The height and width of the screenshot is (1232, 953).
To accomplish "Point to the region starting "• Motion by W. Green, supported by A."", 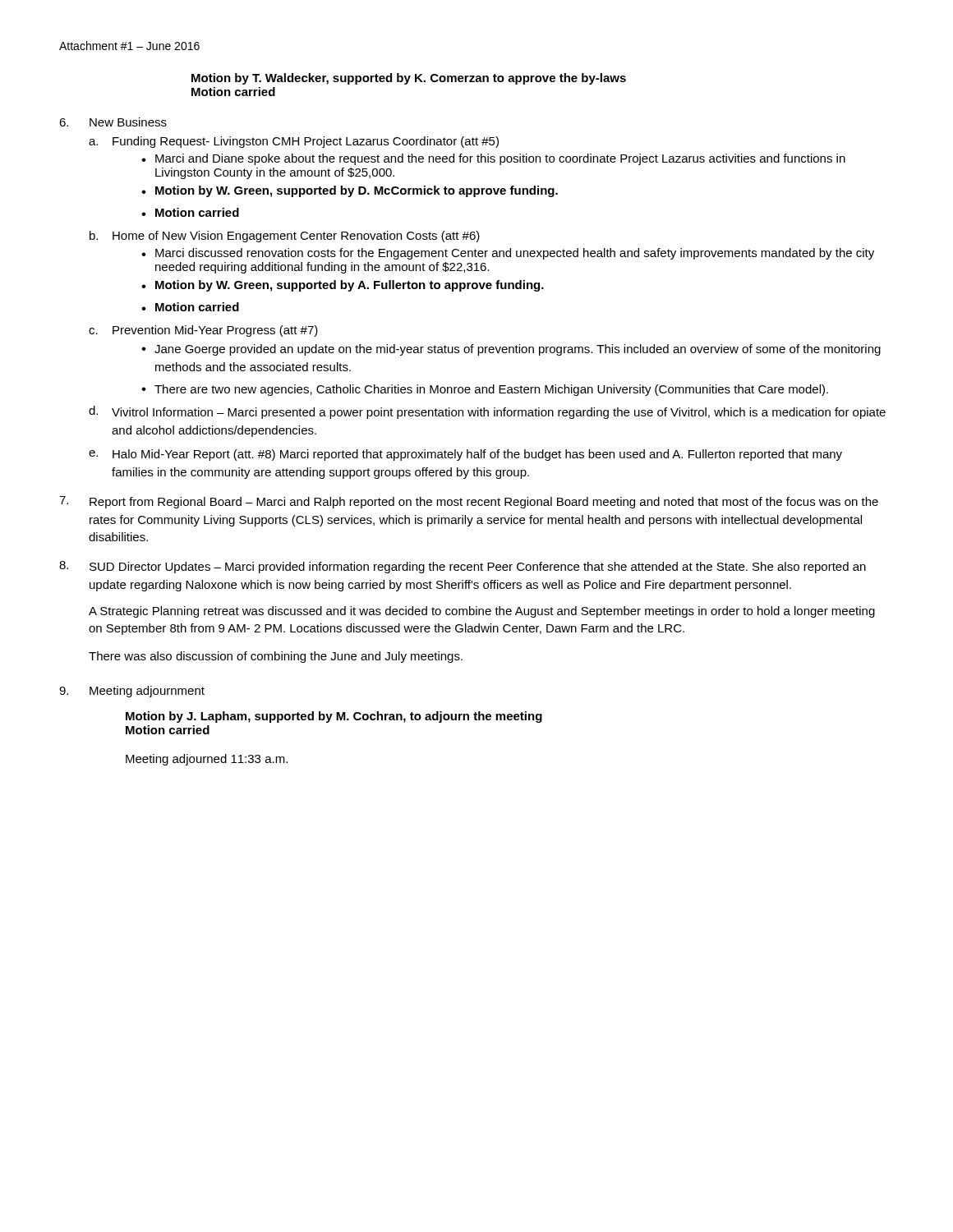I will pos(343,287).
